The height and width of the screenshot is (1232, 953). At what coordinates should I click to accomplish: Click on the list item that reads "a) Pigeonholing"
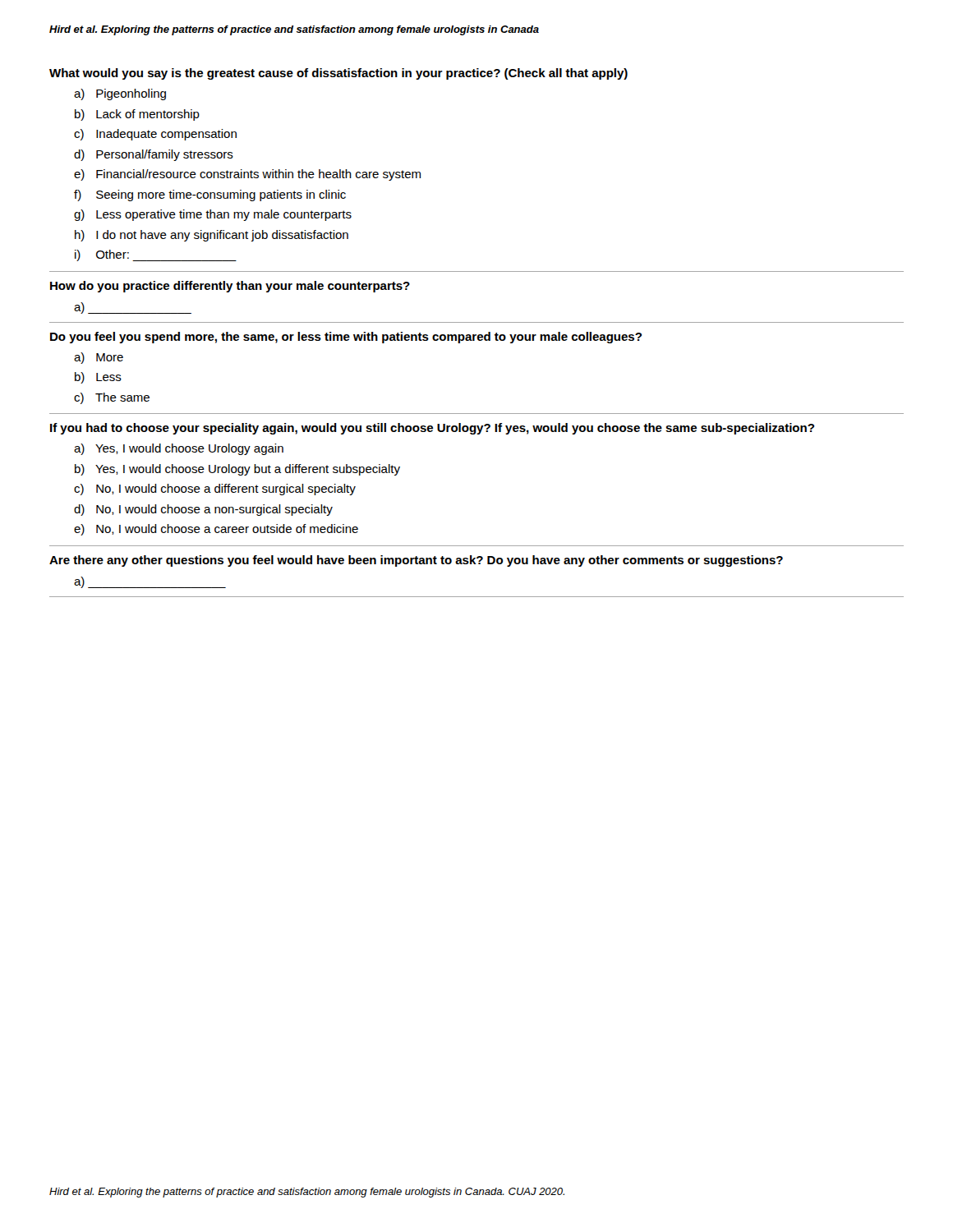pos(120,94)
